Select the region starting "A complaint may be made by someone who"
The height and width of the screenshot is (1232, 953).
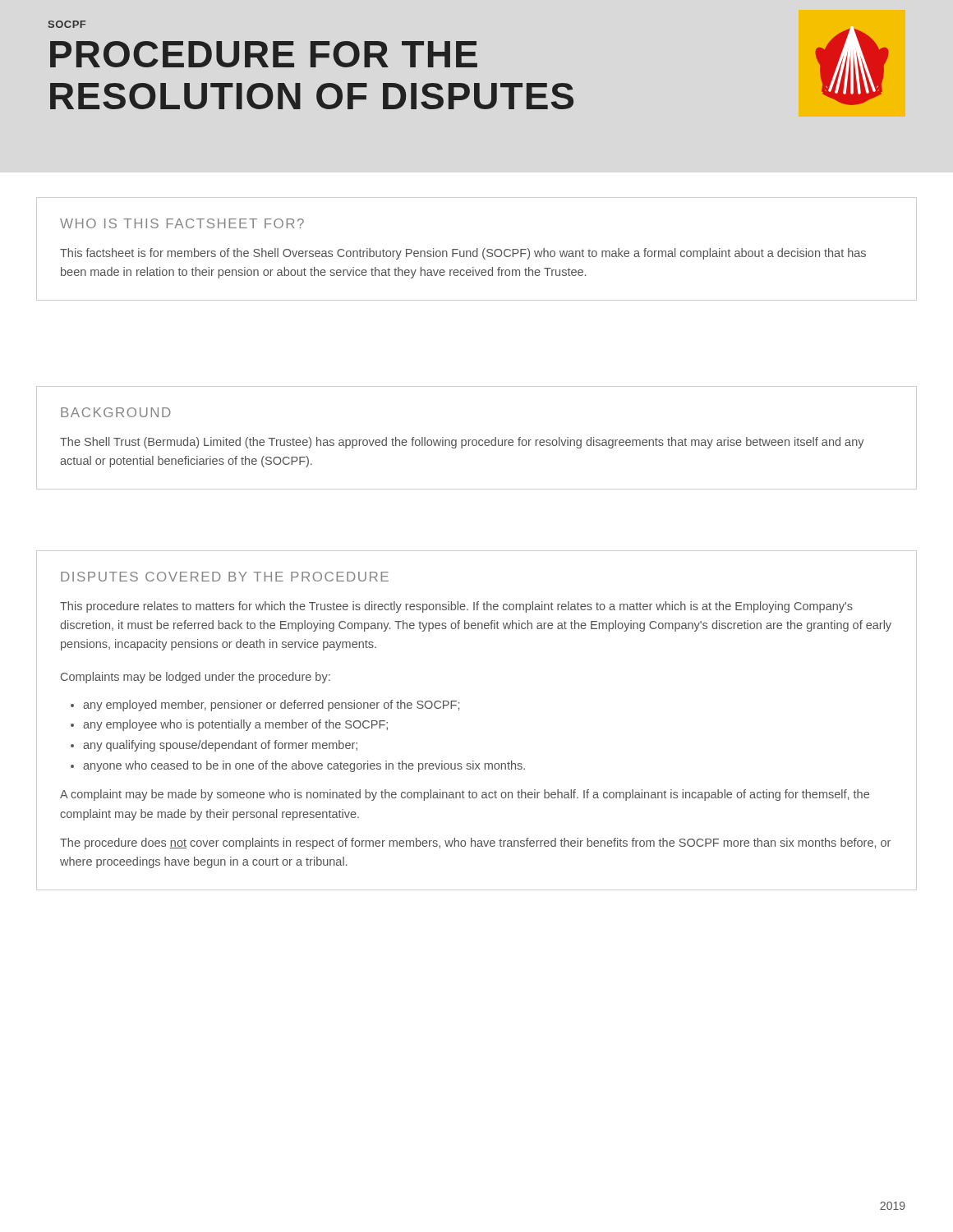(x=465, y=804)
